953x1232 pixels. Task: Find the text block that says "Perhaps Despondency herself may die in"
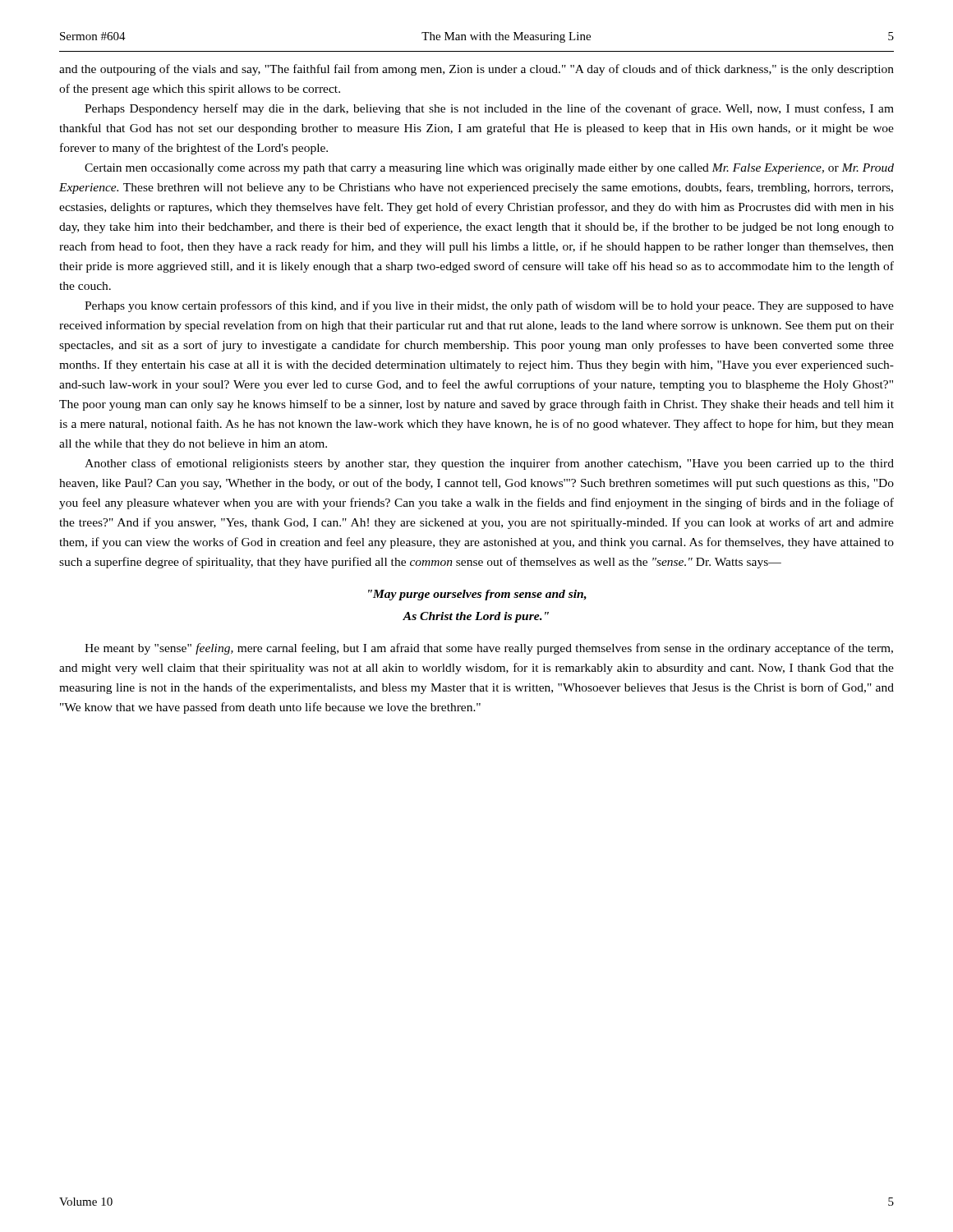click(476, 128)
